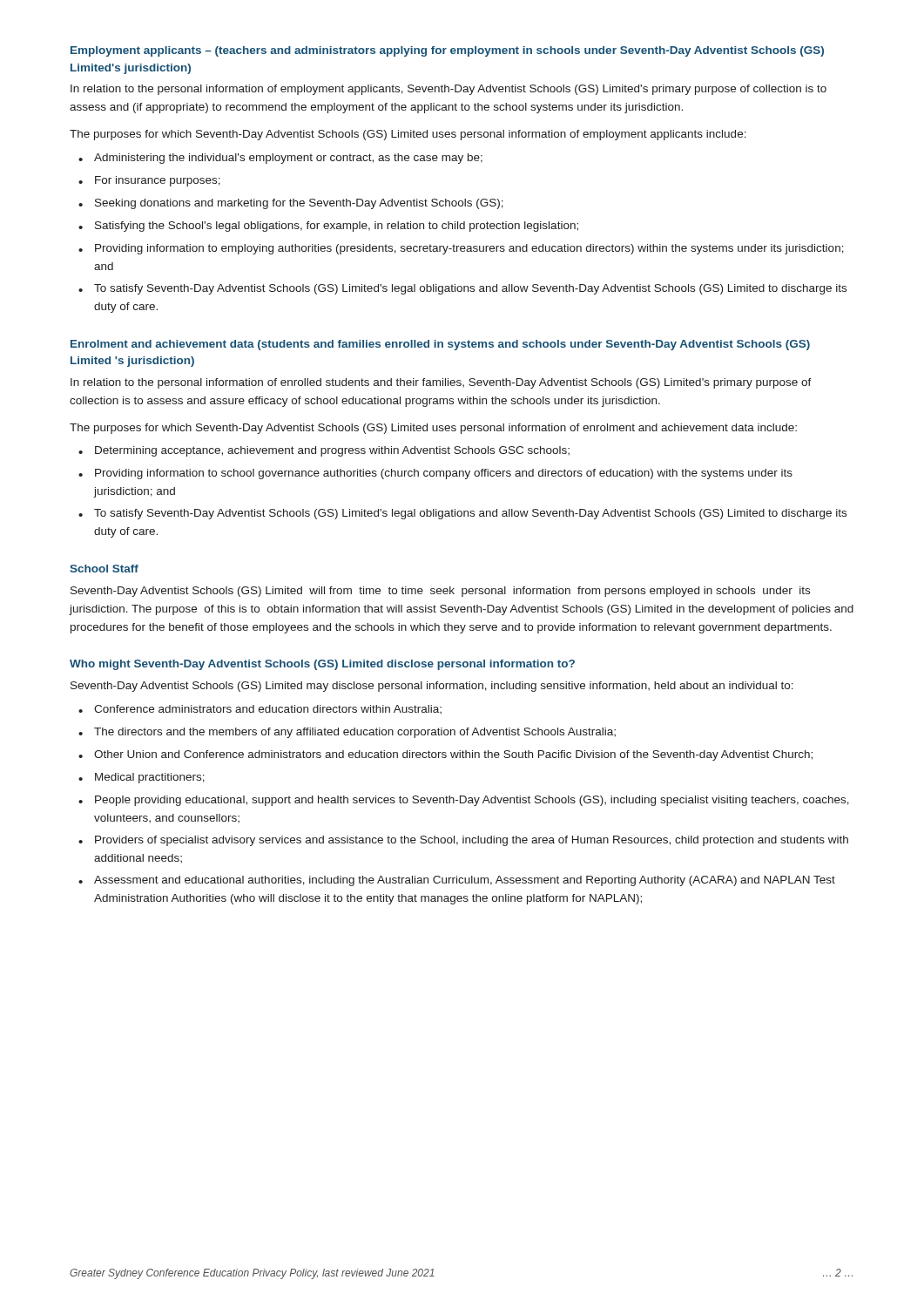
Task: Find the text block starting "• Seeking donations and marketing for"
Action: point(466,204)
